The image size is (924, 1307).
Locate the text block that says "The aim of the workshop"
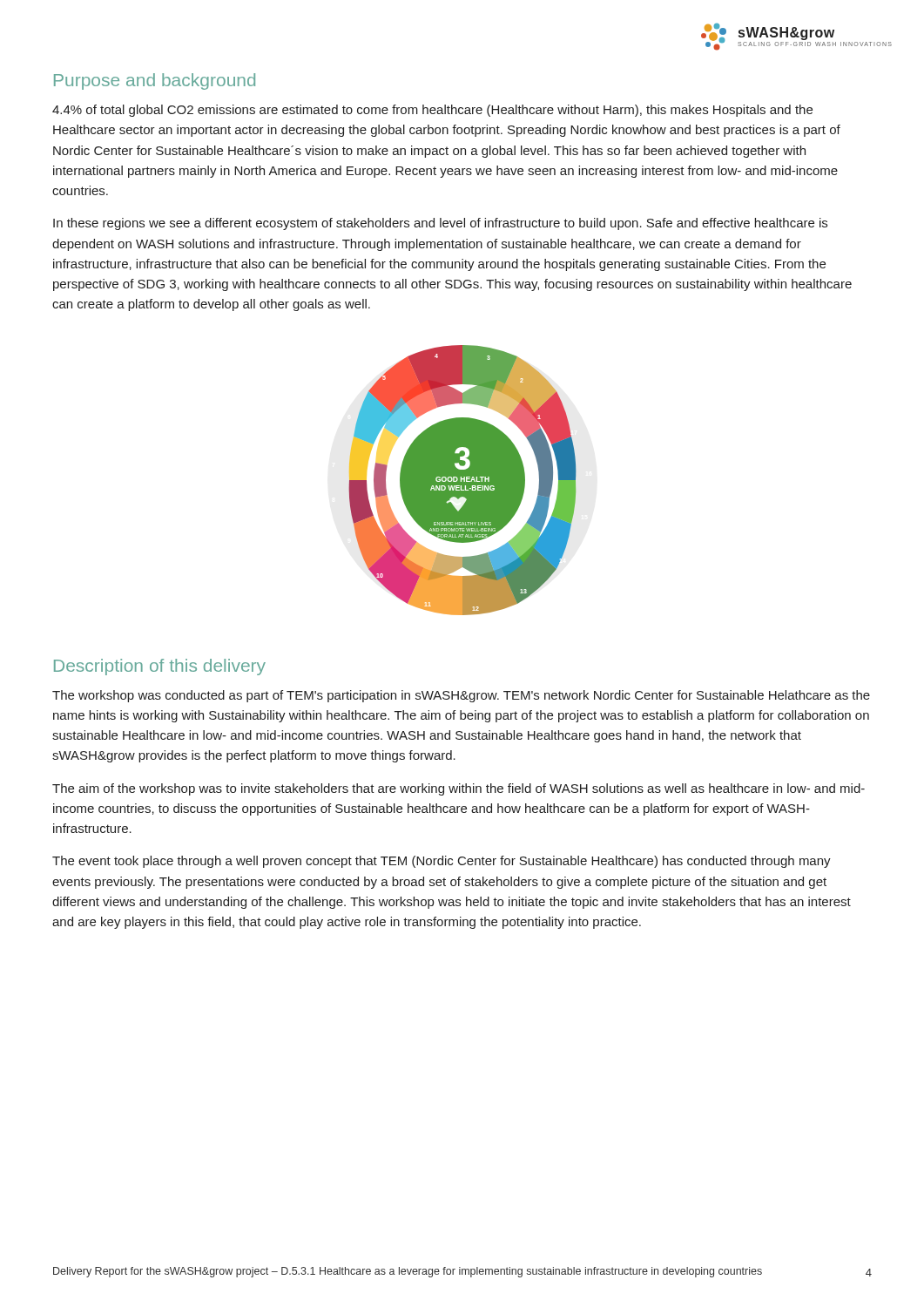click(x=459, y=808)
